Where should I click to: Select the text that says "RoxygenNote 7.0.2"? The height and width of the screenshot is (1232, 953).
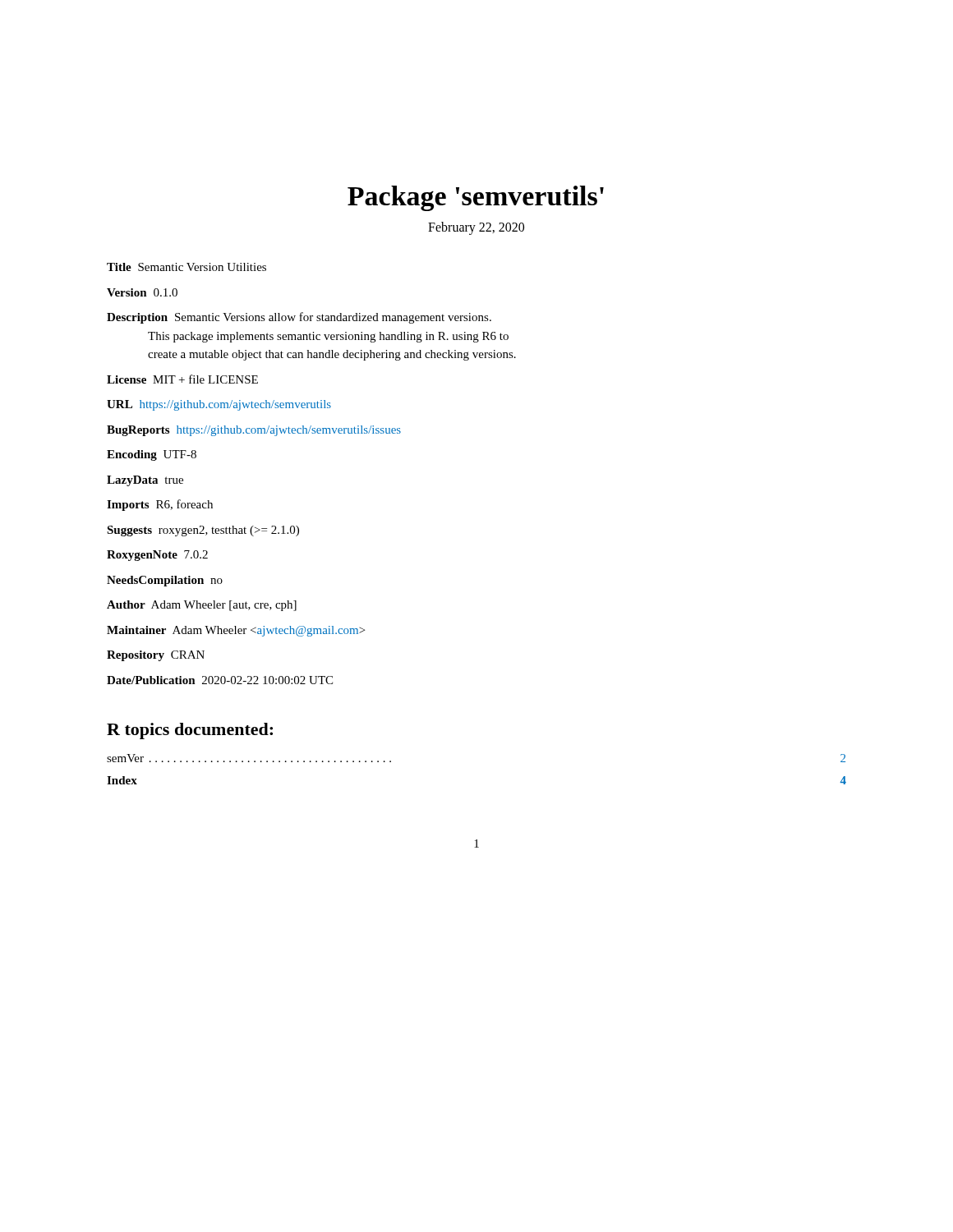tap(158, 554)
